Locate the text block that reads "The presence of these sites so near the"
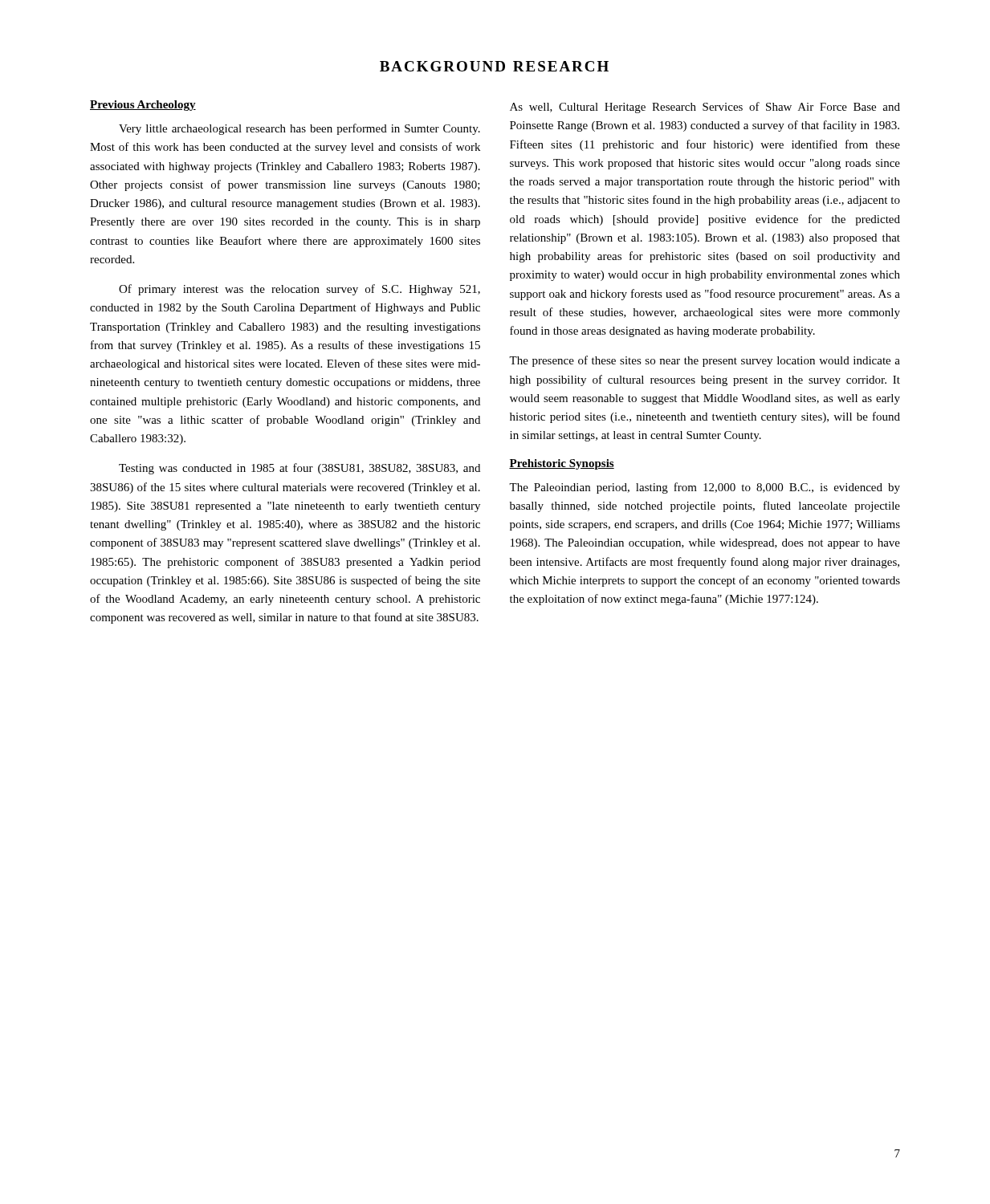 [x=705, y=398]
